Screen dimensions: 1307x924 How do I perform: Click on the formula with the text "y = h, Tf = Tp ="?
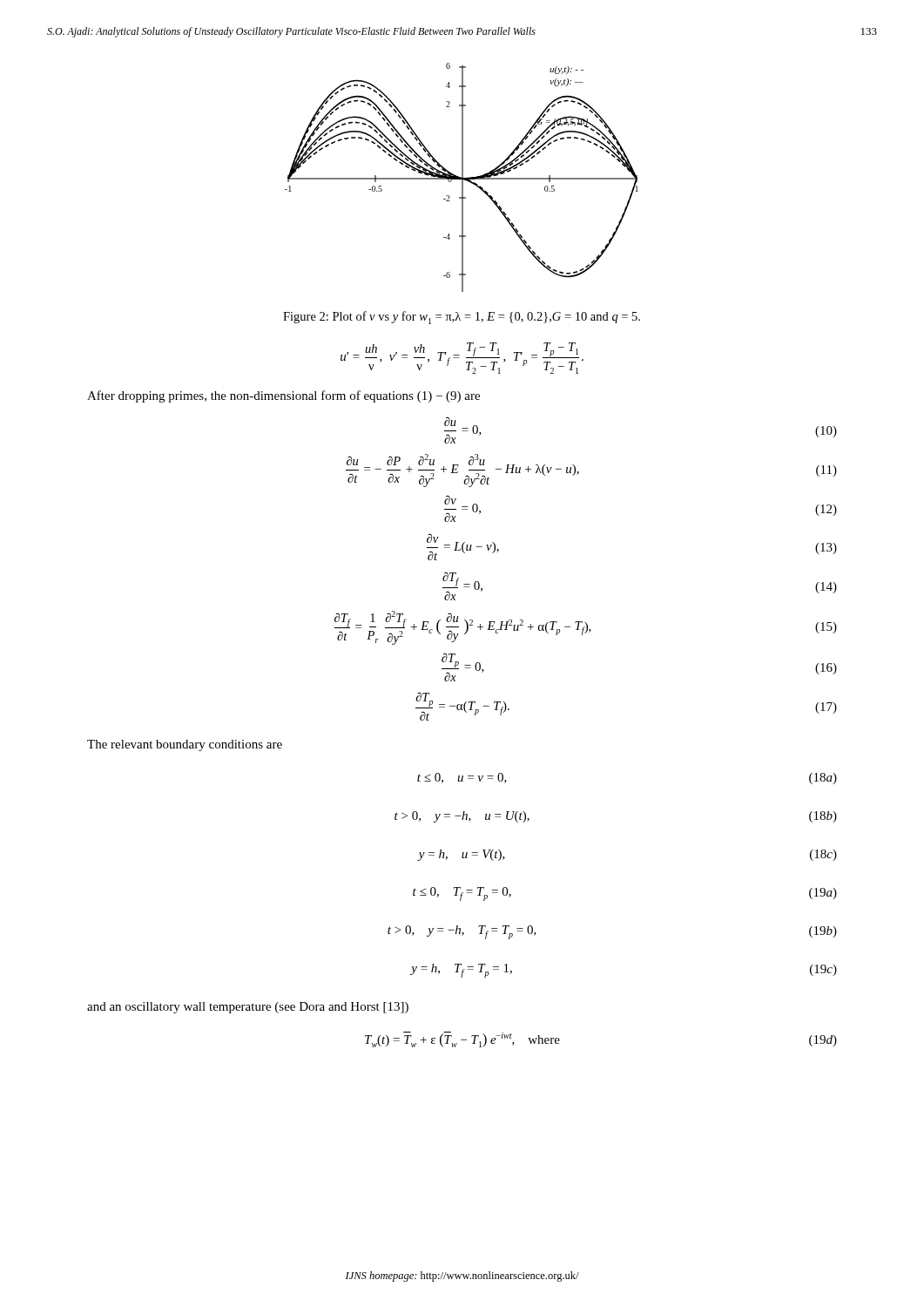[435, 970]
